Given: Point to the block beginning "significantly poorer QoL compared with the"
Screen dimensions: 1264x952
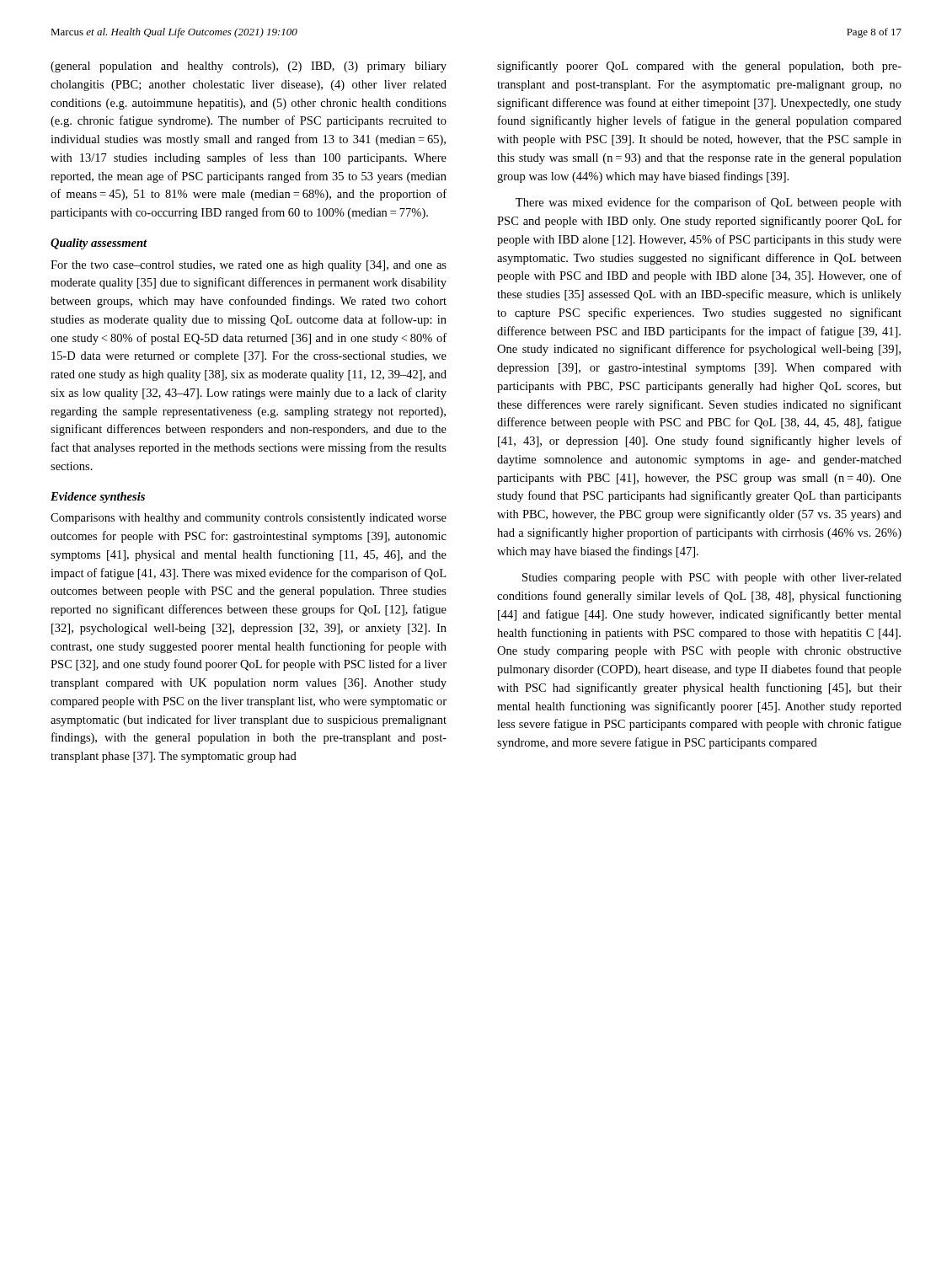Looking at the screenshot, I should (699, 405).
